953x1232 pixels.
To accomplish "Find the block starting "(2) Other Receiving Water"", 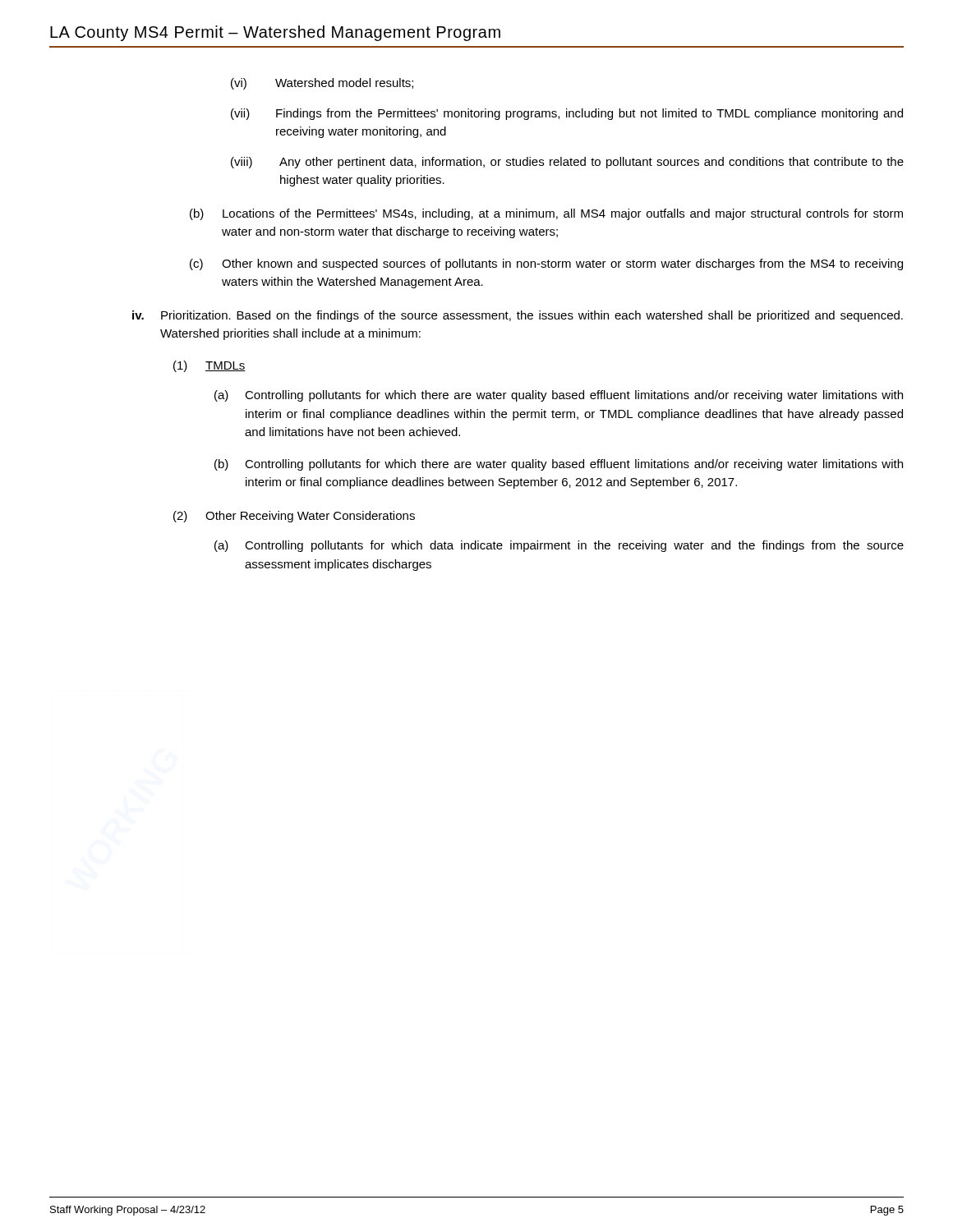I will [x=294, y=517].
